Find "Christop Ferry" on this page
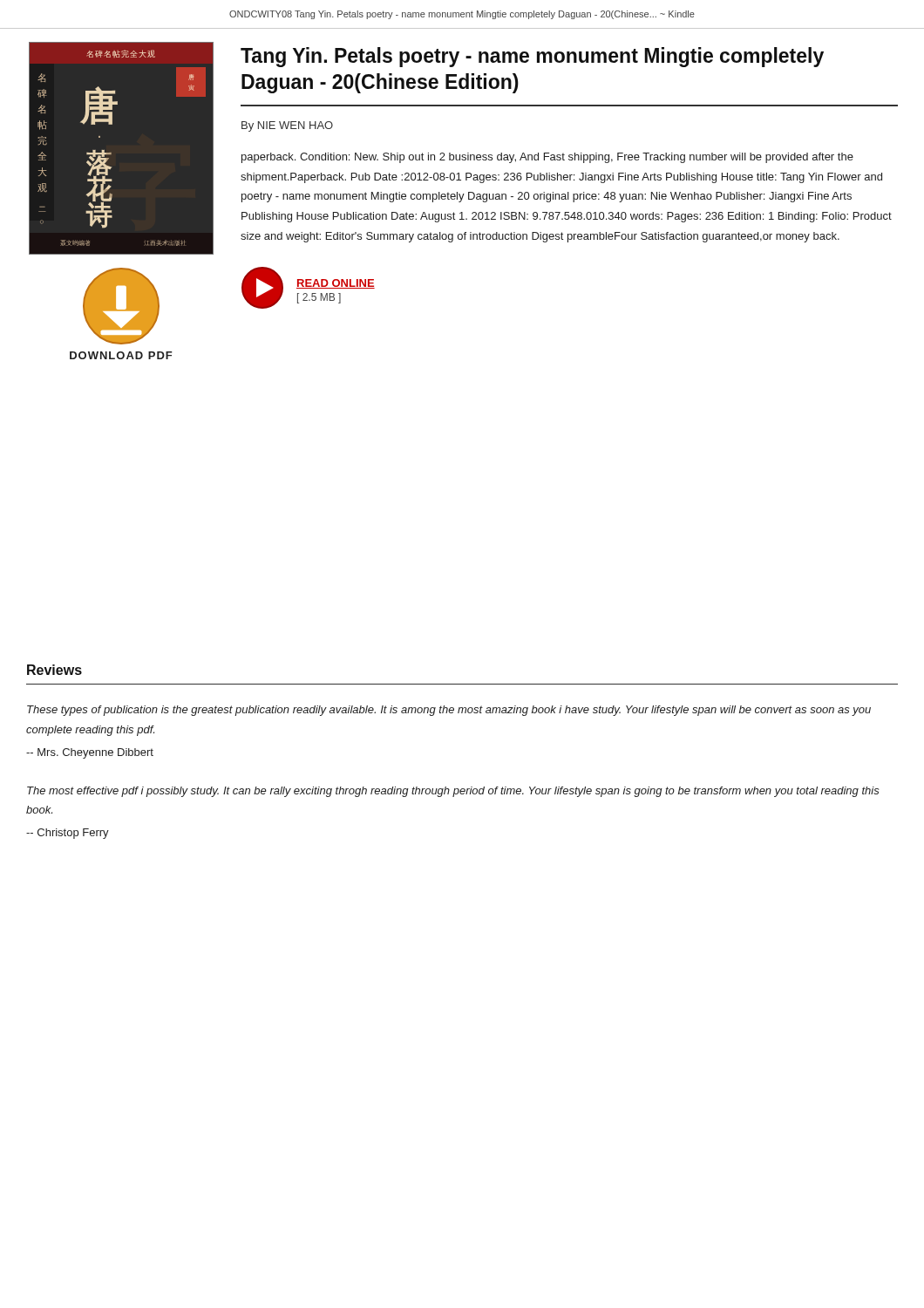 tap(67, 832)
